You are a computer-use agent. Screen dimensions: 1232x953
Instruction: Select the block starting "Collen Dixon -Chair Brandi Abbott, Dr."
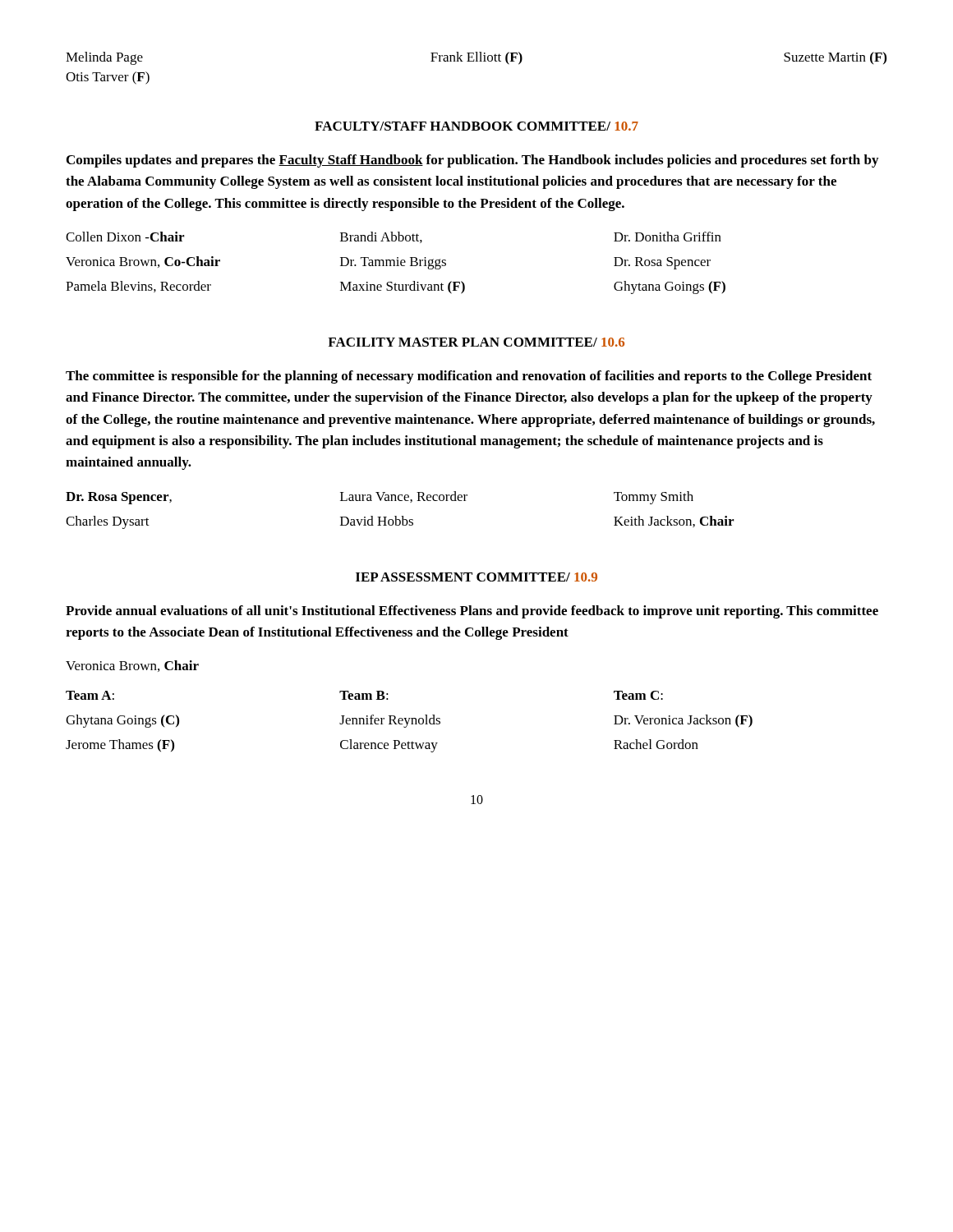pos(394,237)
